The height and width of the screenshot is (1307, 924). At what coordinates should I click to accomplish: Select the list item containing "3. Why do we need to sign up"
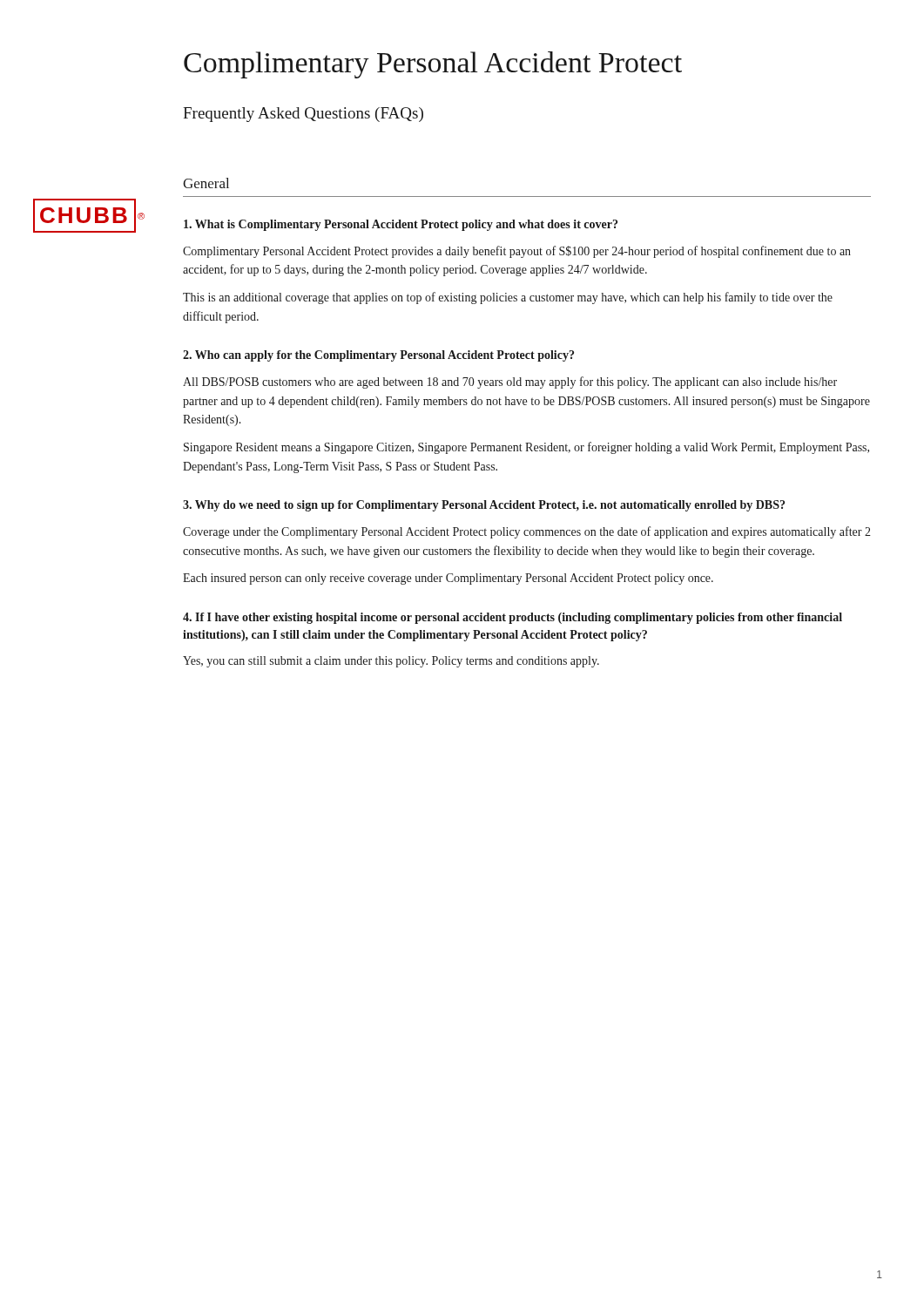[527, 543]
